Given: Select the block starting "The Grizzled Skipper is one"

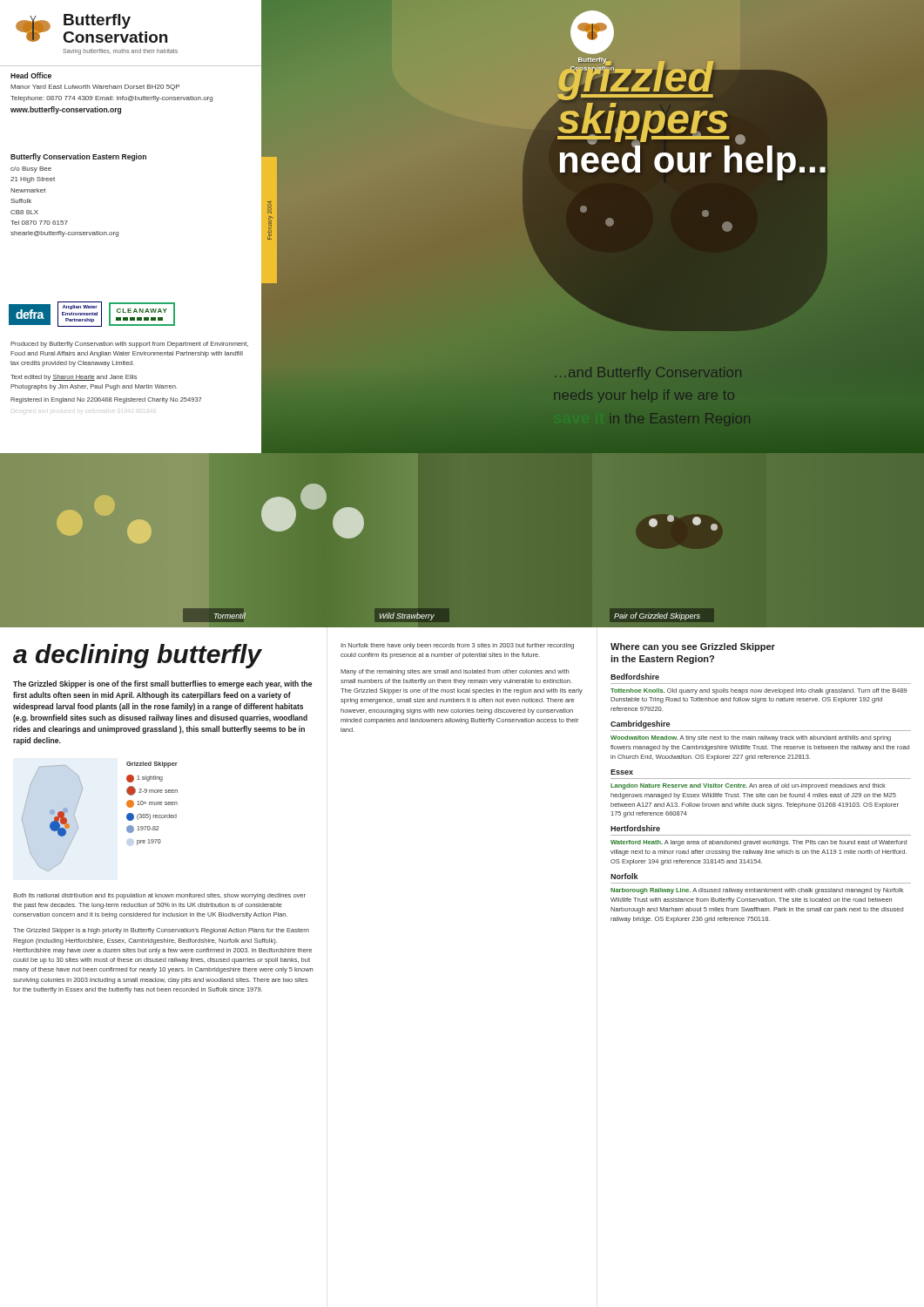Looking at the screenshot, I should [163, 712].
